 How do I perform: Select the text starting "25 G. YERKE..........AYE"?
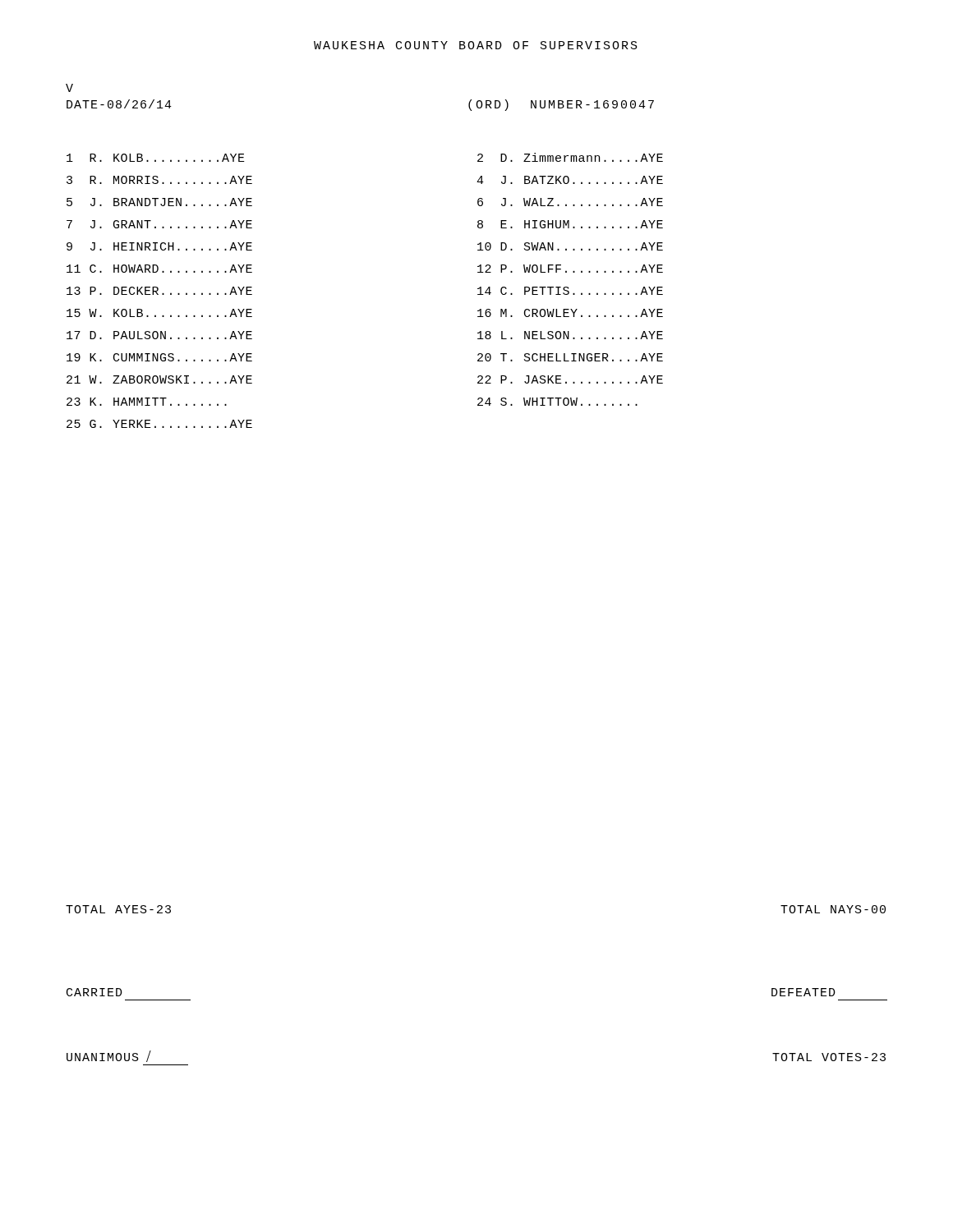[x=159, y=424]
